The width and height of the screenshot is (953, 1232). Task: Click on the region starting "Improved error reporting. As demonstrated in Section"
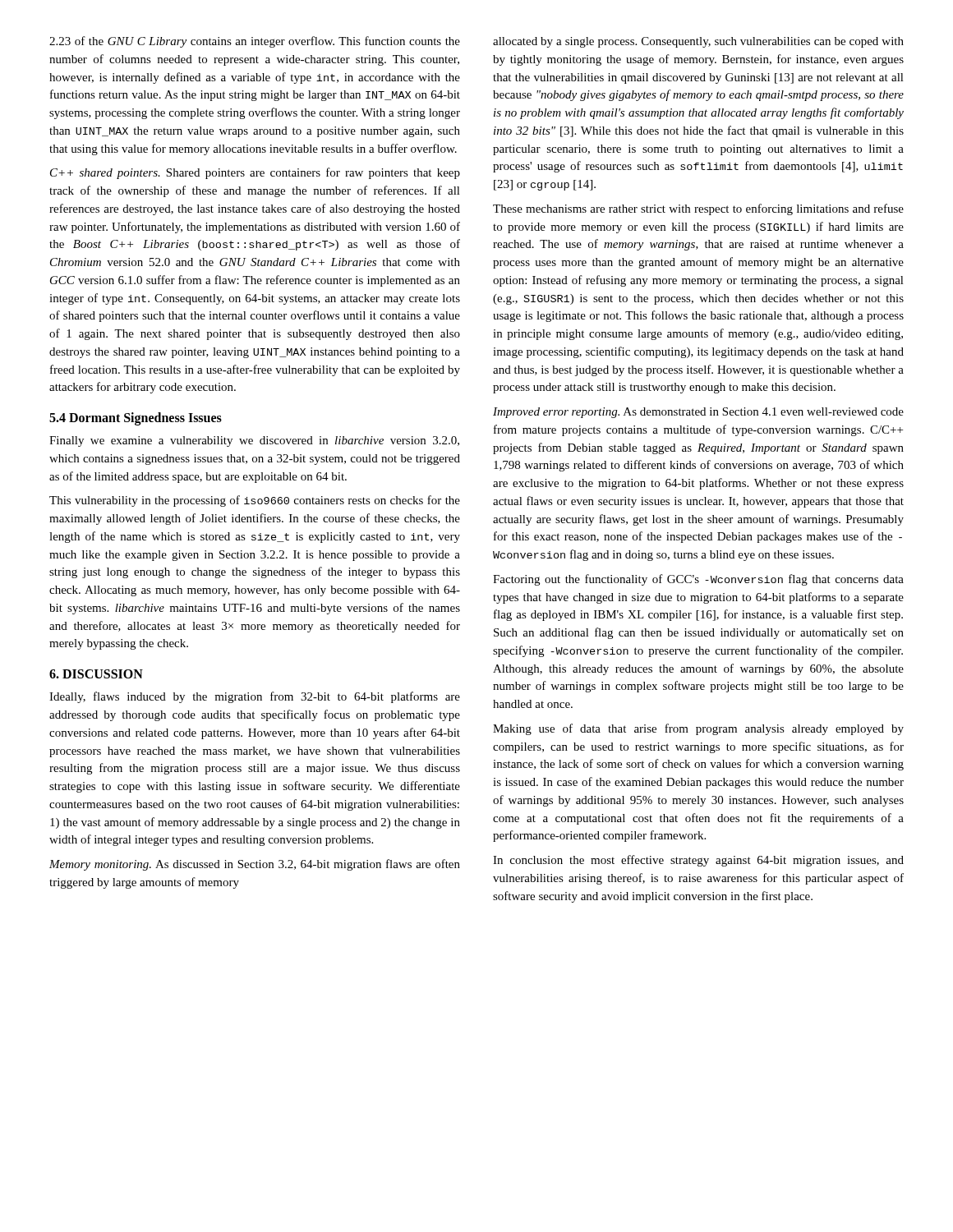pos(698,484)
